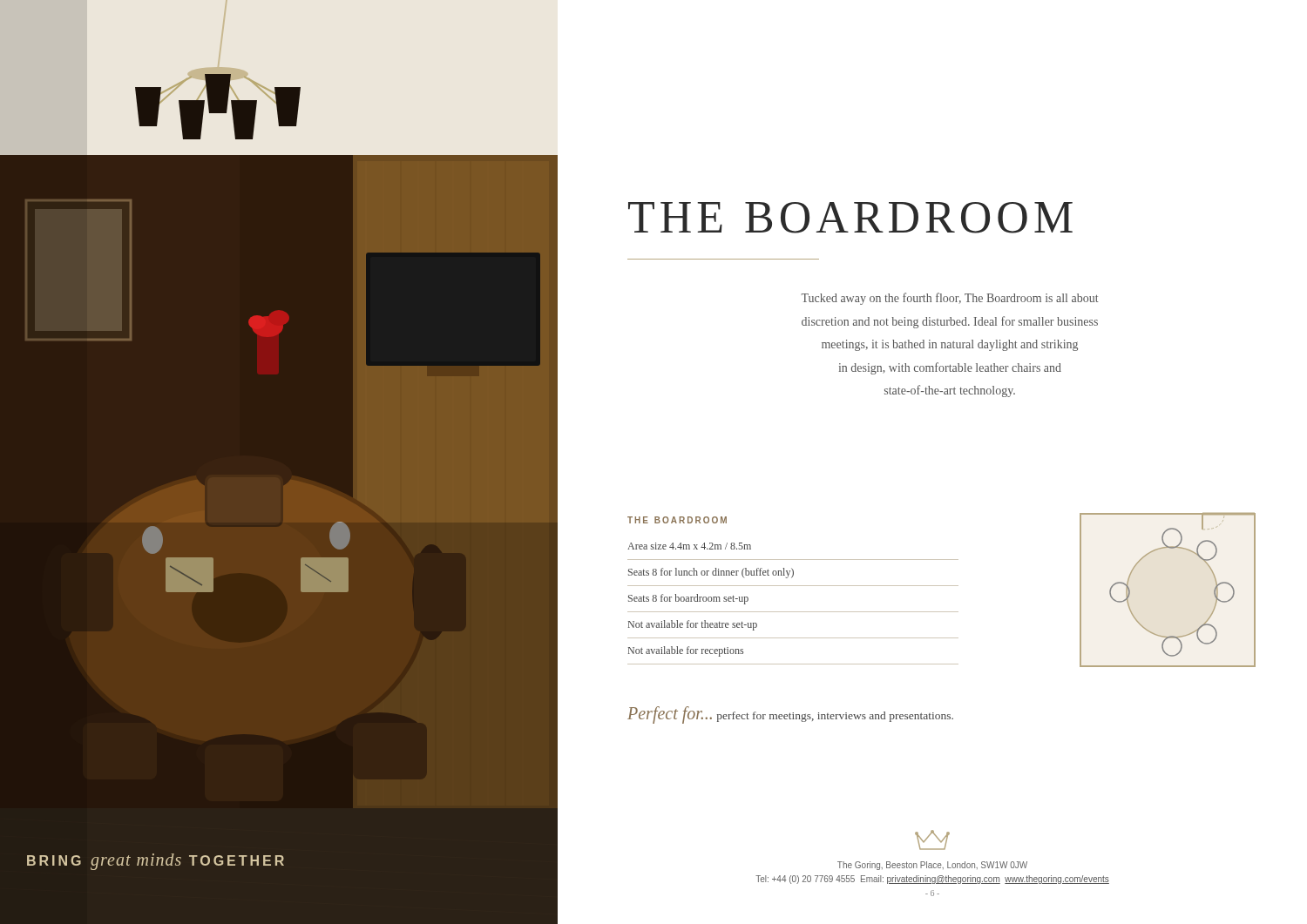Locate the block of text that opens with "Seats 8 for lunch or dinner (buffet"
1307x924 pixels.
[x=793, y=573]
